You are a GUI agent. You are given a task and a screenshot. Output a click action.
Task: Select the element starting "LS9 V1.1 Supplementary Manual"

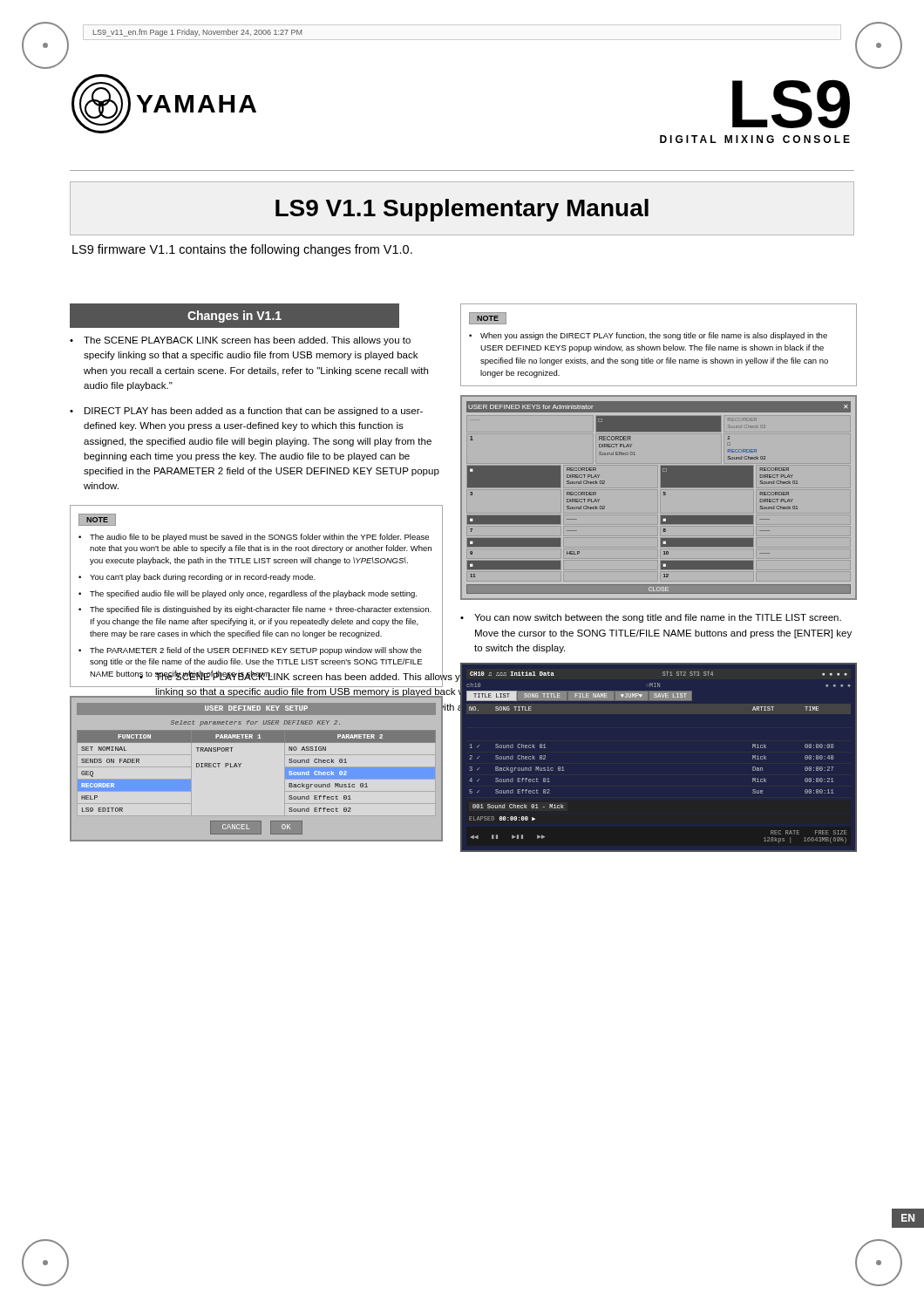pos(462,208)
